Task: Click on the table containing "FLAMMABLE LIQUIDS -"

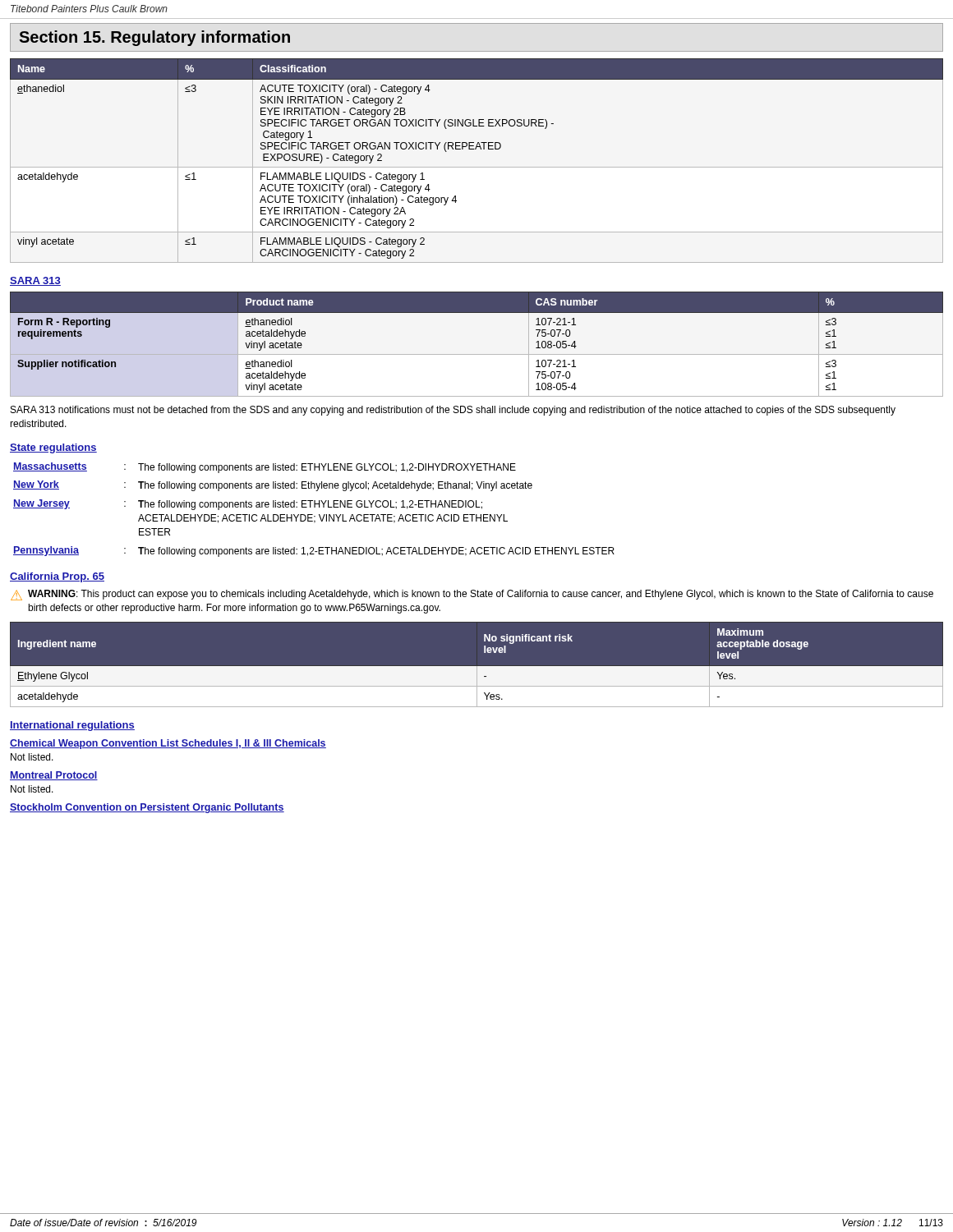Action: point(476,161)
